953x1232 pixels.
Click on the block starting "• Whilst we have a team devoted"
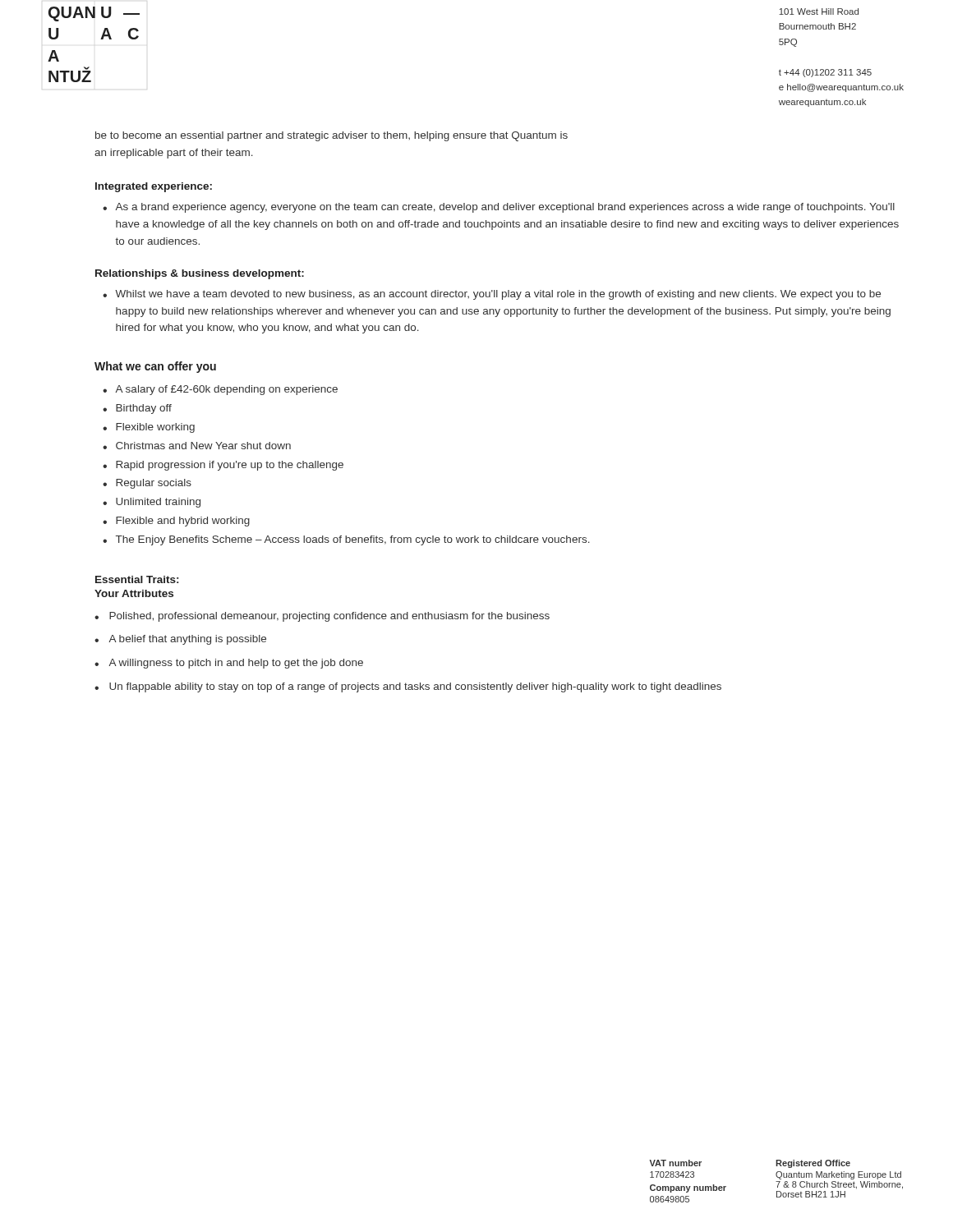click(503, 311)
